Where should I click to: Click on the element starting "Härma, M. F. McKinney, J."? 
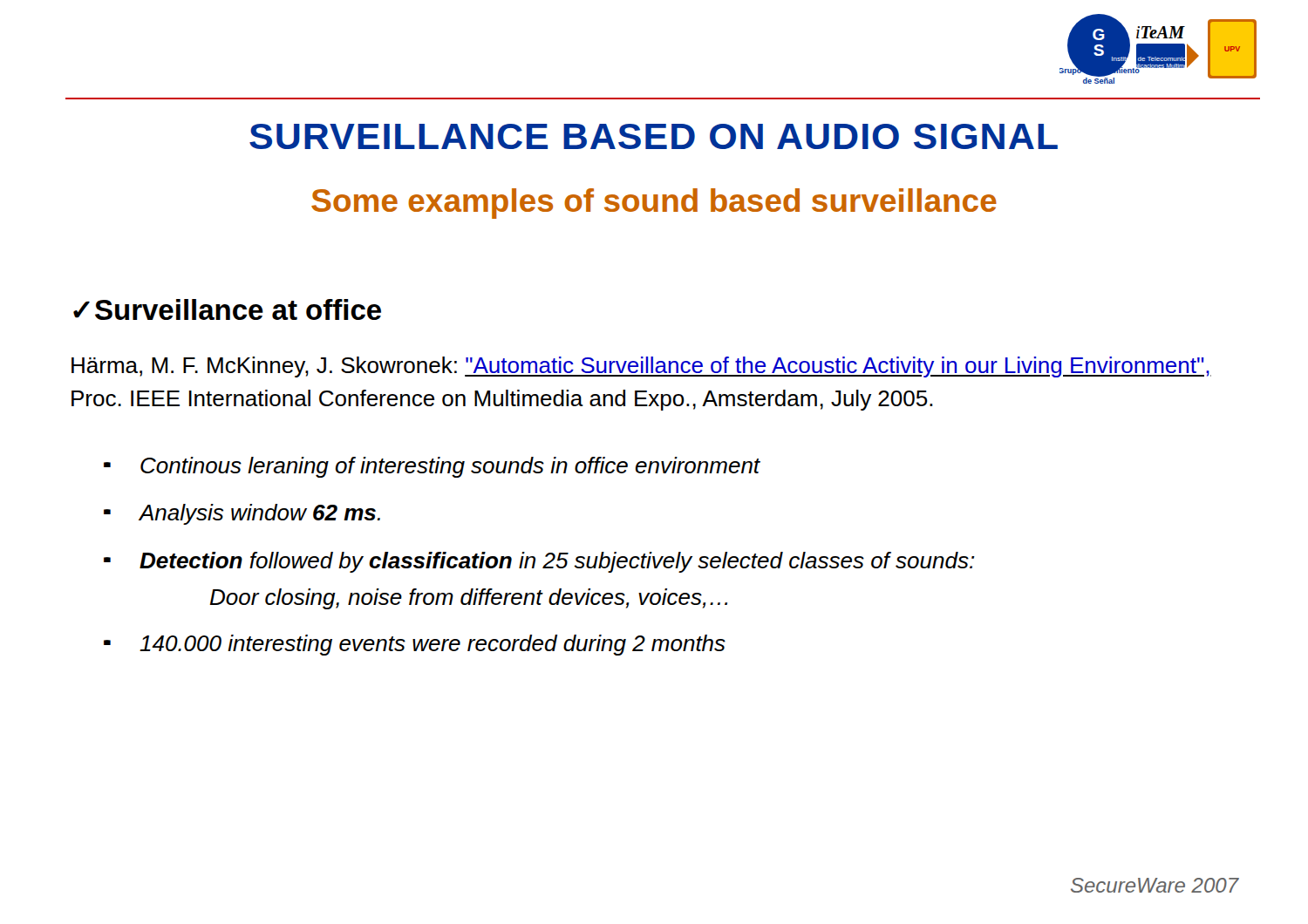640,382
